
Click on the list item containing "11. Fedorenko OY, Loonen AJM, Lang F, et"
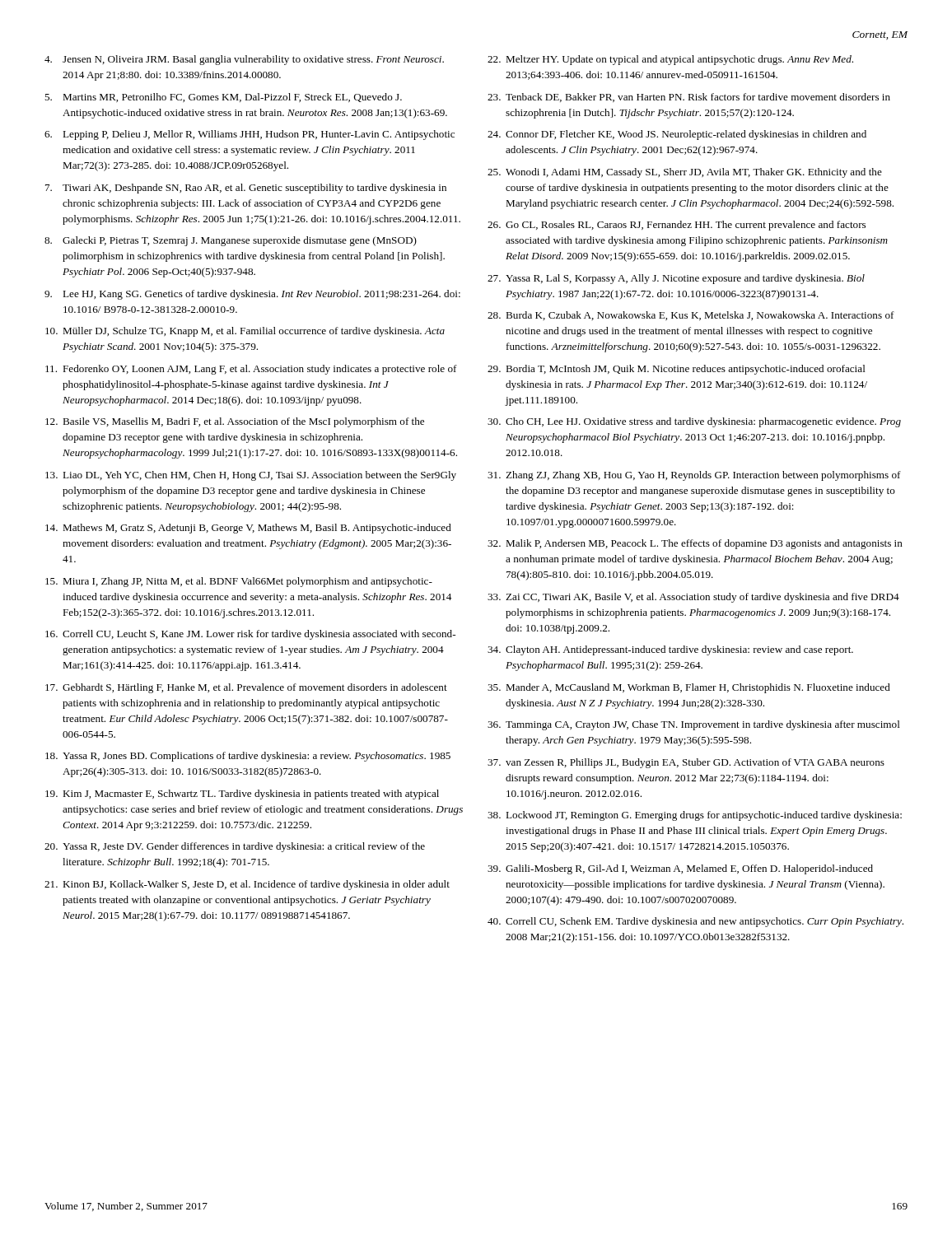pos(254,384)
